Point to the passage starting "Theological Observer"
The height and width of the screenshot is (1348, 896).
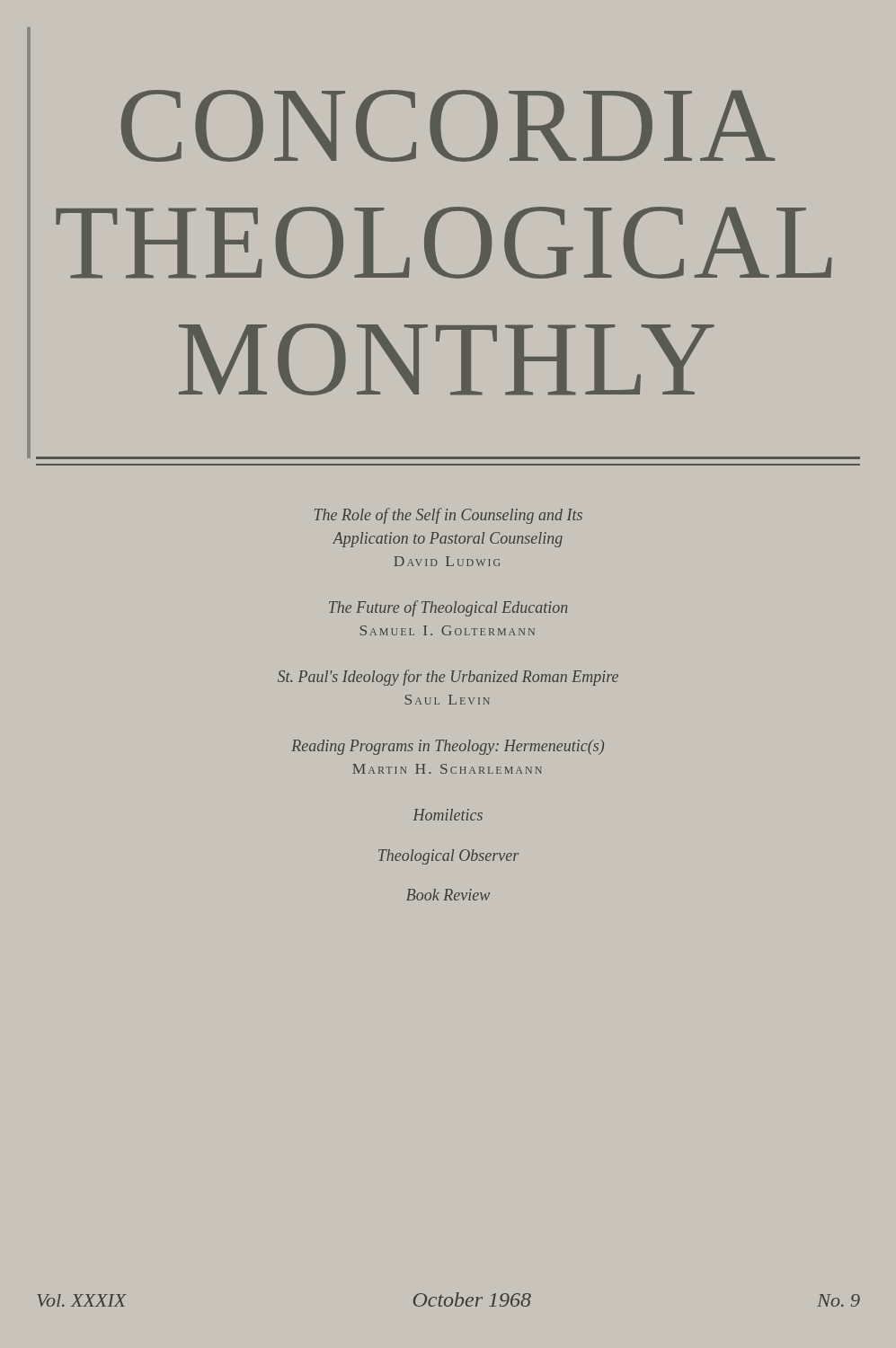tap(448, 855)
